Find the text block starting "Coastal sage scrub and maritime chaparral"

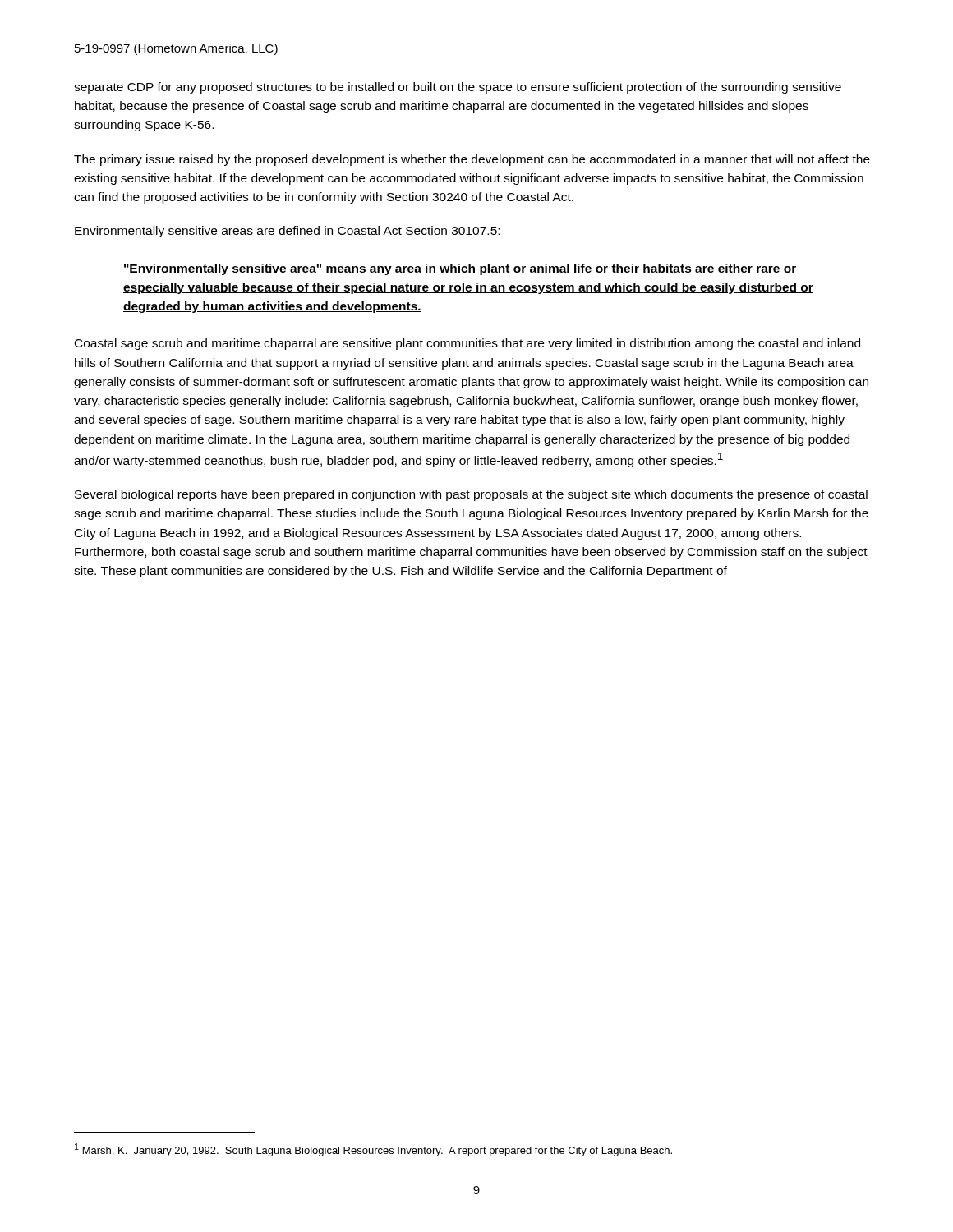(x=472, y=402)
